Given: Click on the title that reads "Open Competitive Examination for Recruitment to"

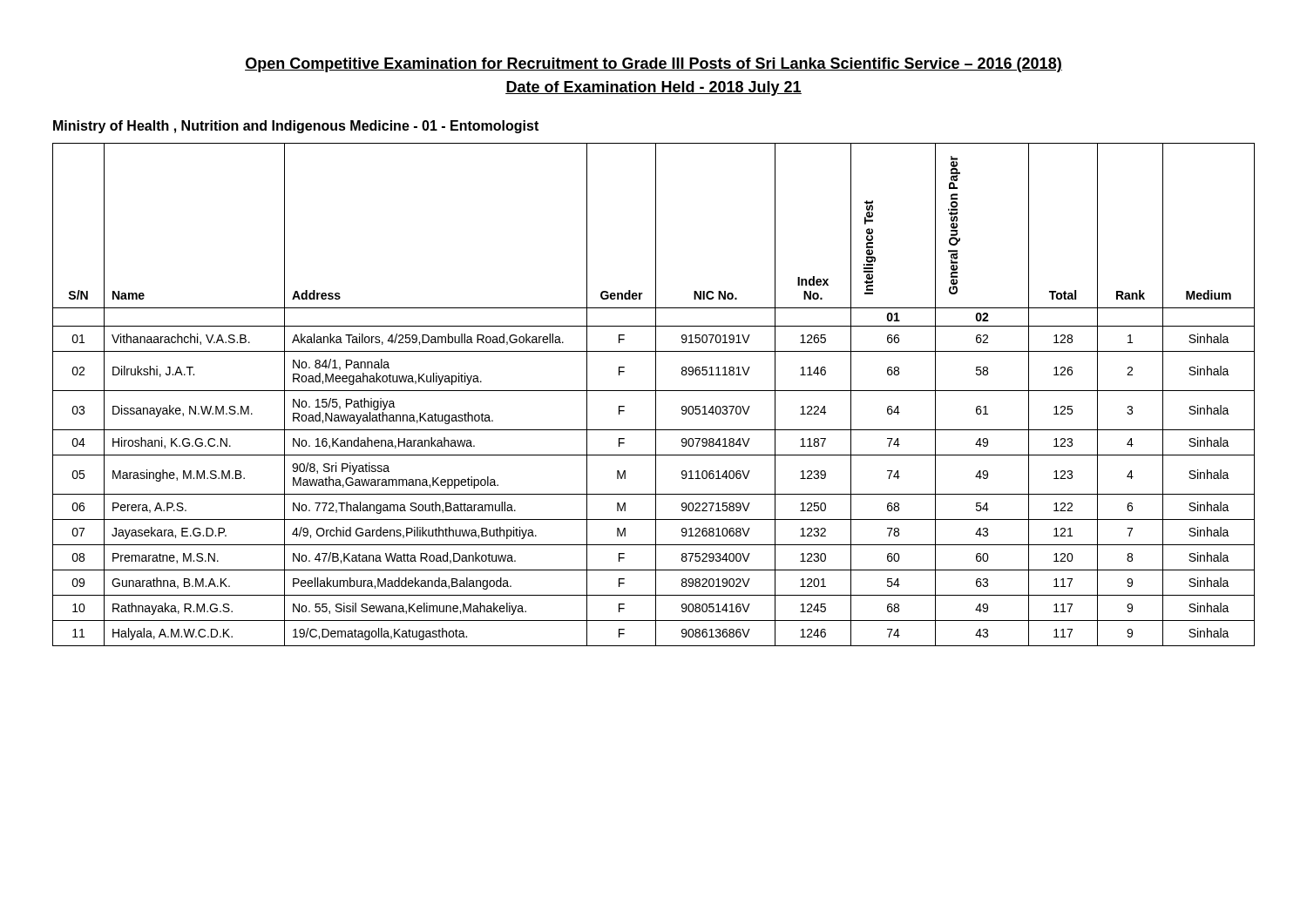Looking at the screenshot, I should point(654,75).
